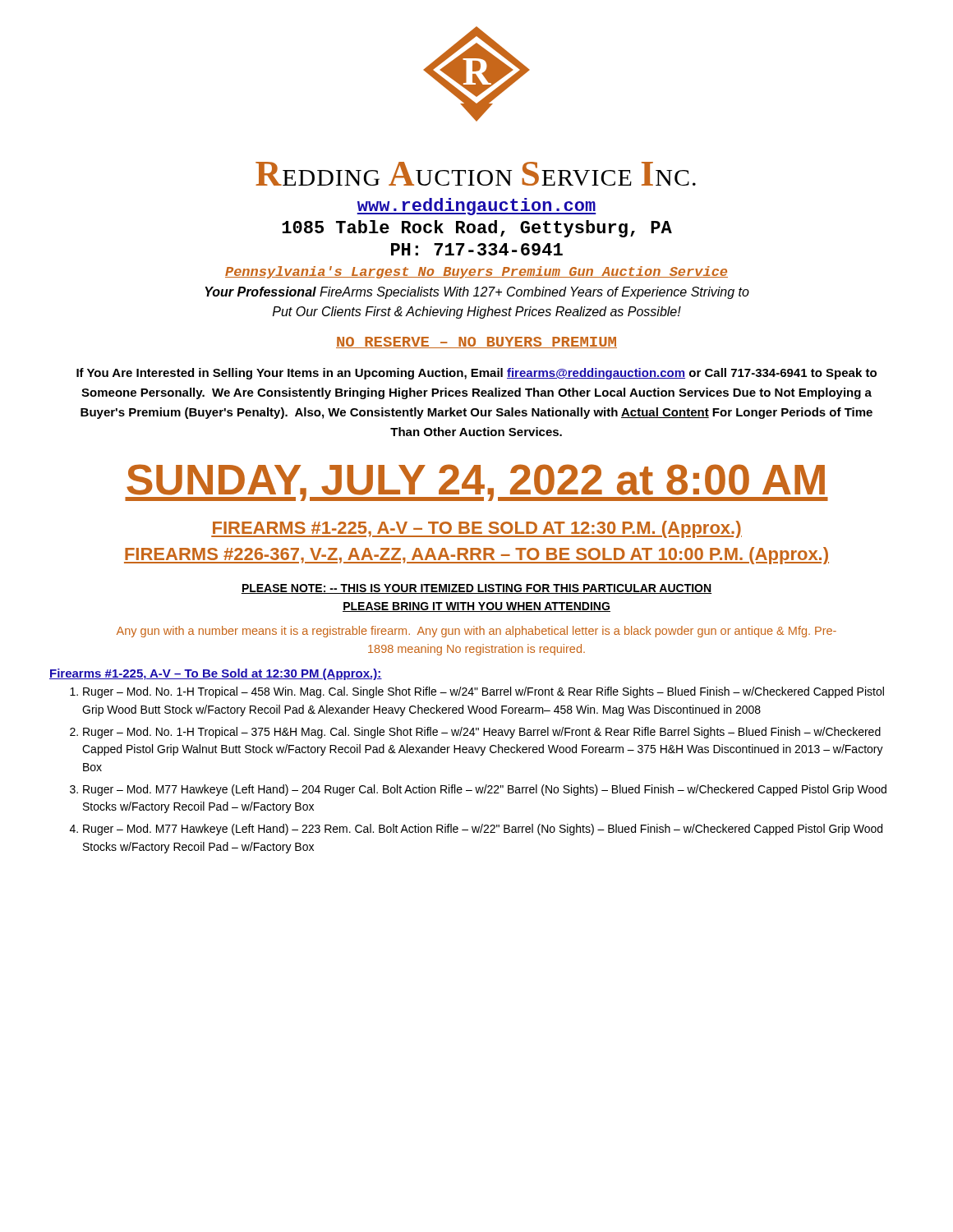Locate the section header that reads "NO RESERVE – NO BUYERS PREMIUM"
The height and width of the screenshot is (1232, 953).
click(476, 342)
